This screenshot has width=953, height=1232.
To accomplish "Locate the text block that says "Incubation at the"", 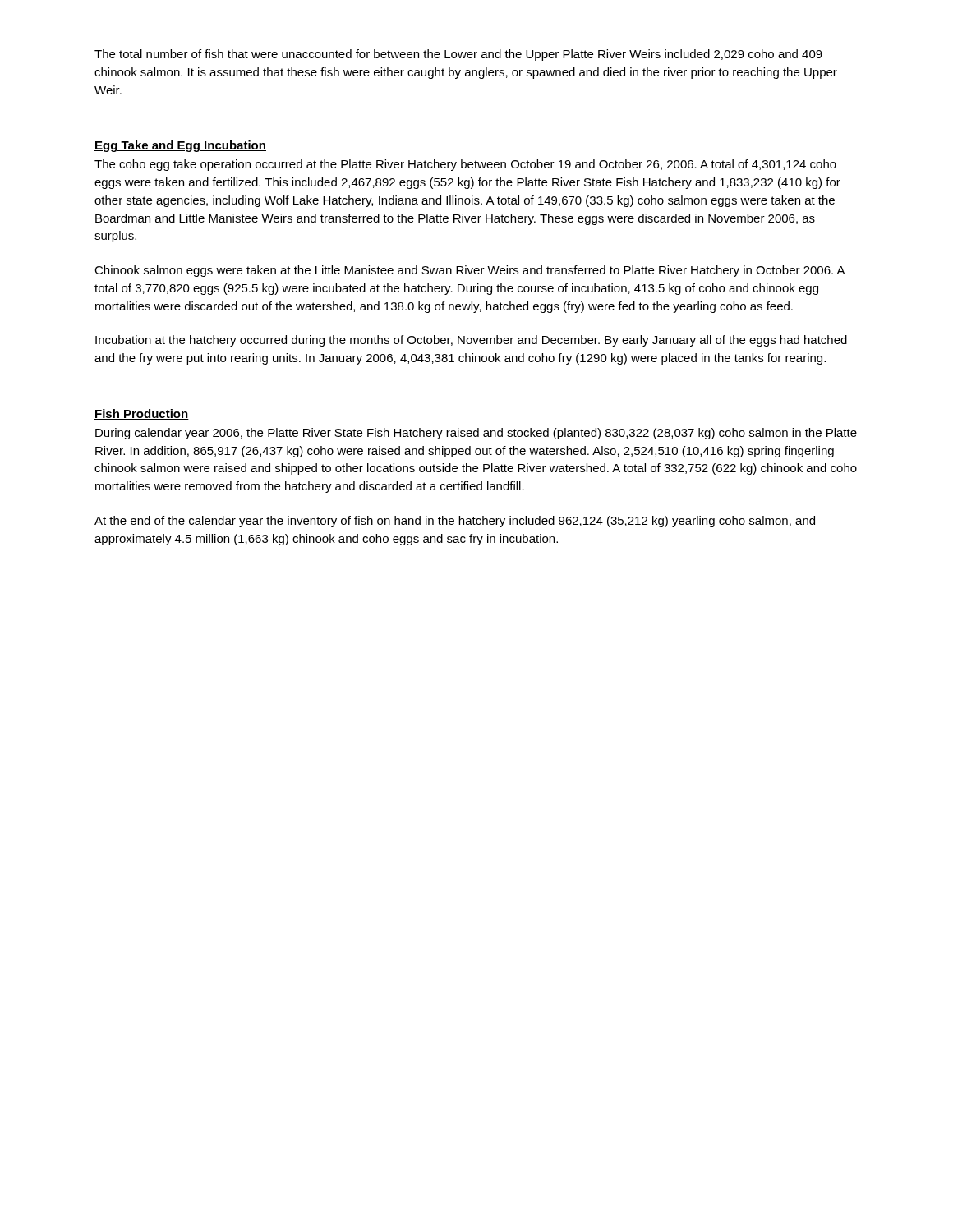I will (471, 349).
